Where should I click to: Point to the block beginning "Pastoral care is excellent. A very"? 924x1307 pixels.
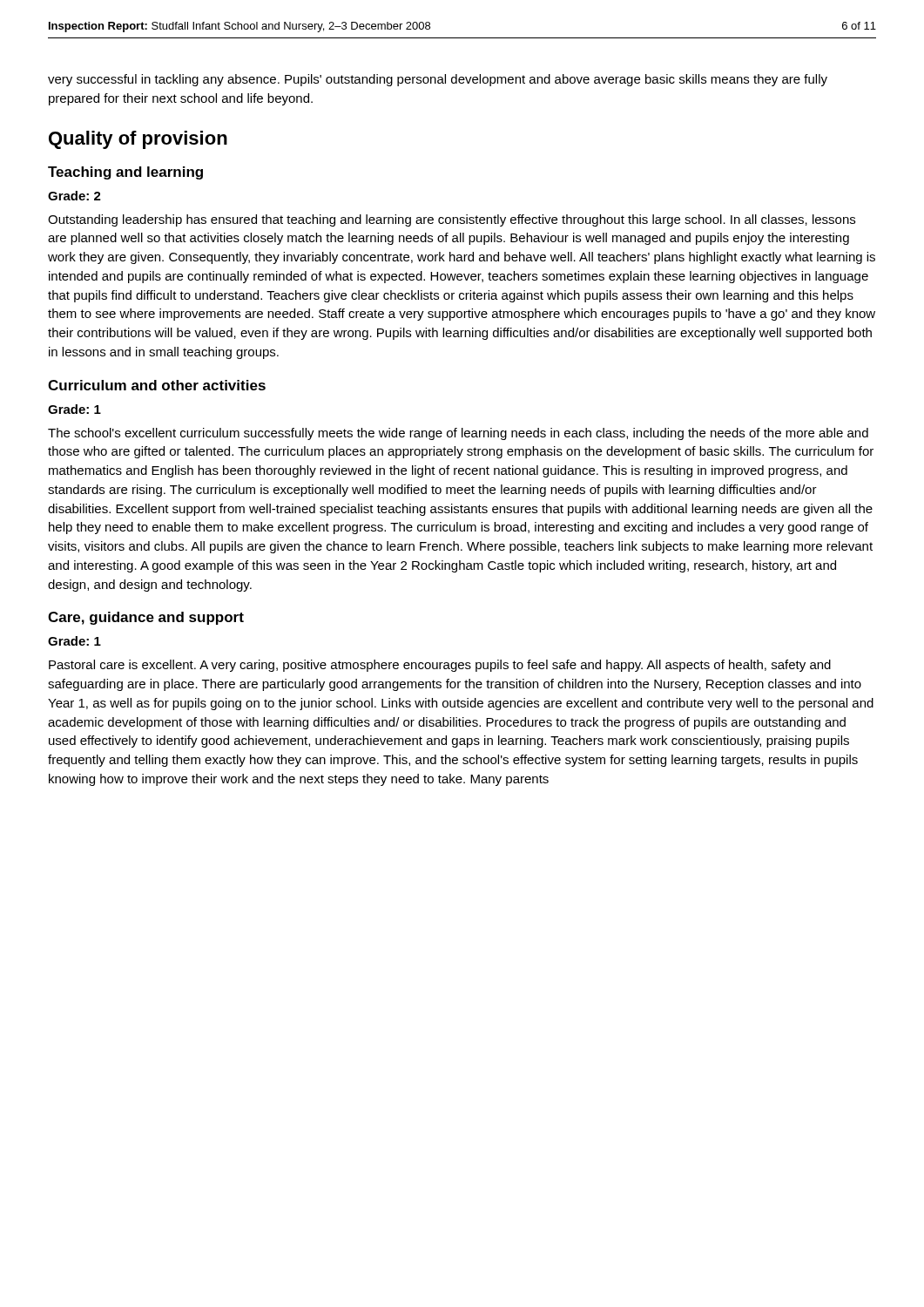[x=461, y=721]
